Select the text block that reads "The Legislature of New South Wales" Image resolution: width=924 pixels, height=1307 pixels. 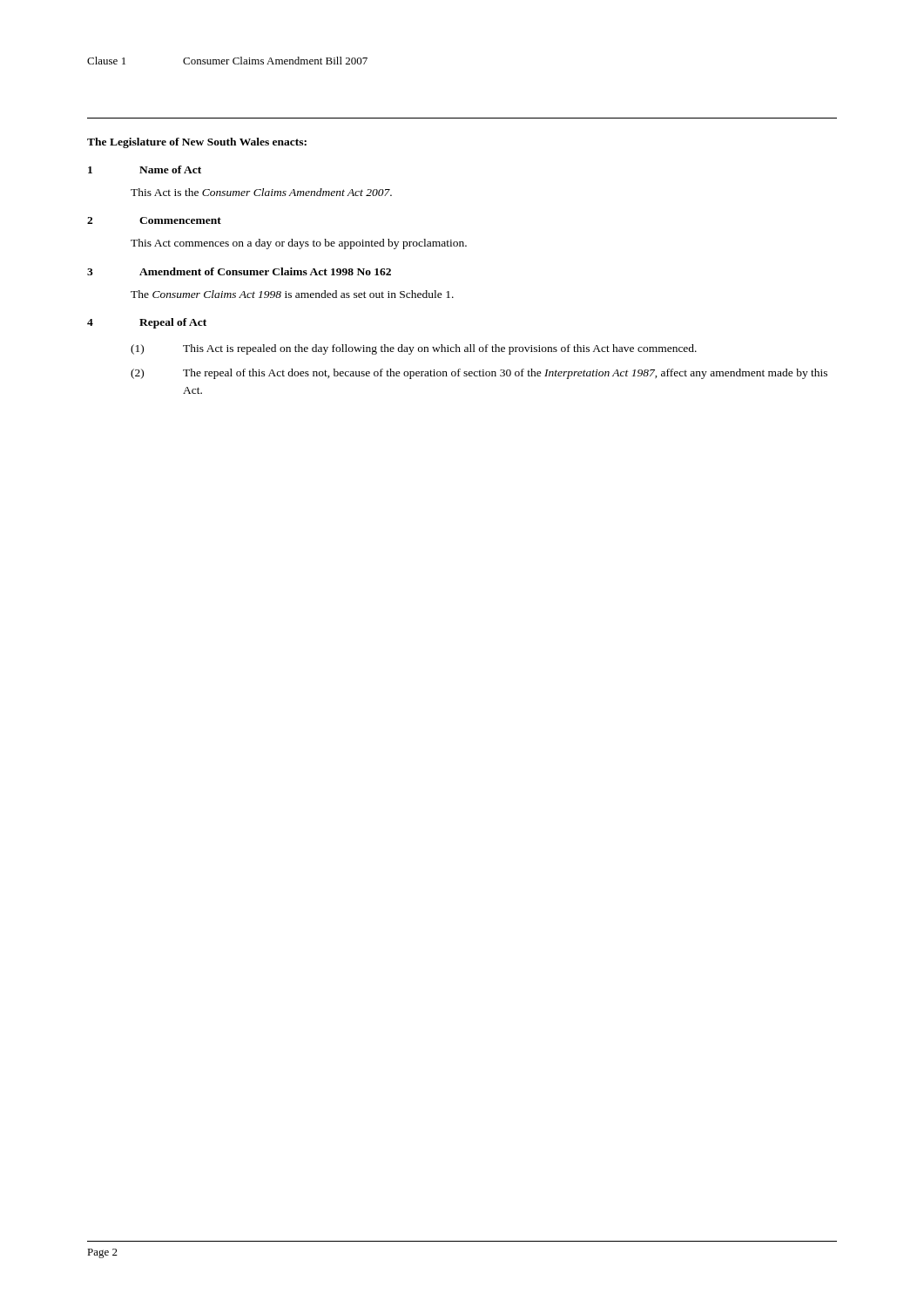coord(197,142)
